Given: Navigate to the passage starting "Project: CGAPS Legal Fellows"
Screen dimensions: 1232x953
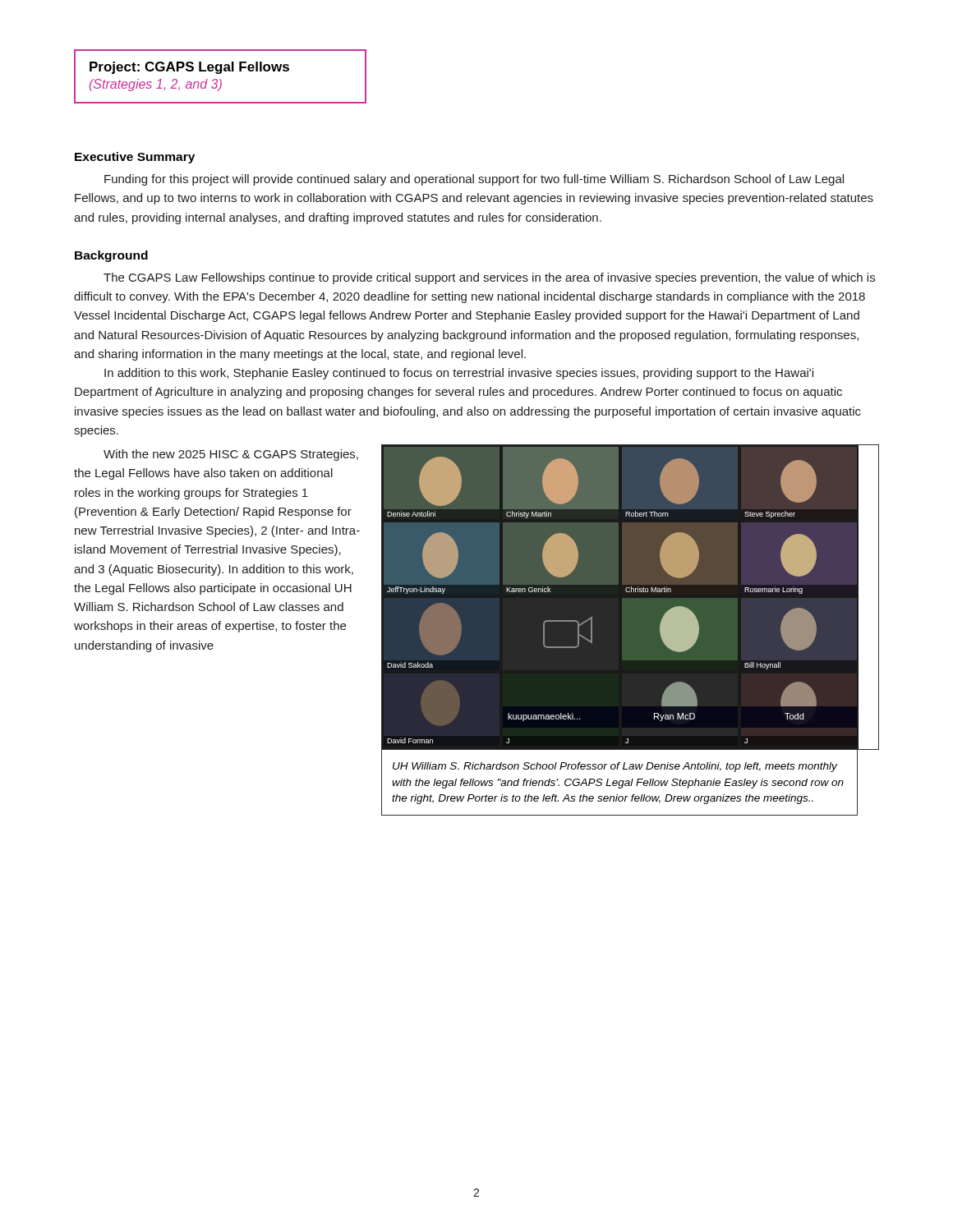Looking at the screenshot, I should click(220, 76).
